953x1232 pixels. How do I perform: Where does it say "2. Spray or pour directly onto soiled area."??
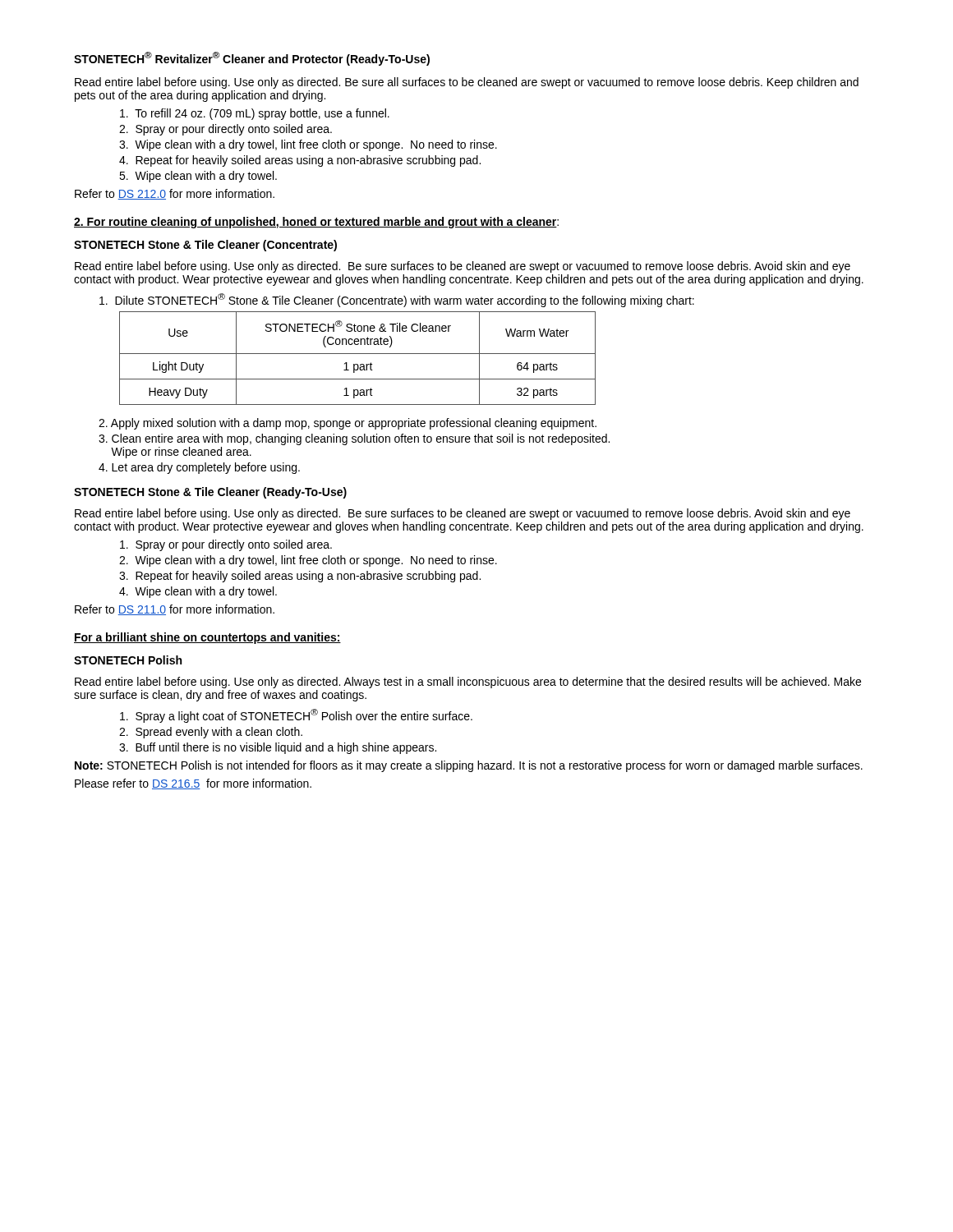226,129
